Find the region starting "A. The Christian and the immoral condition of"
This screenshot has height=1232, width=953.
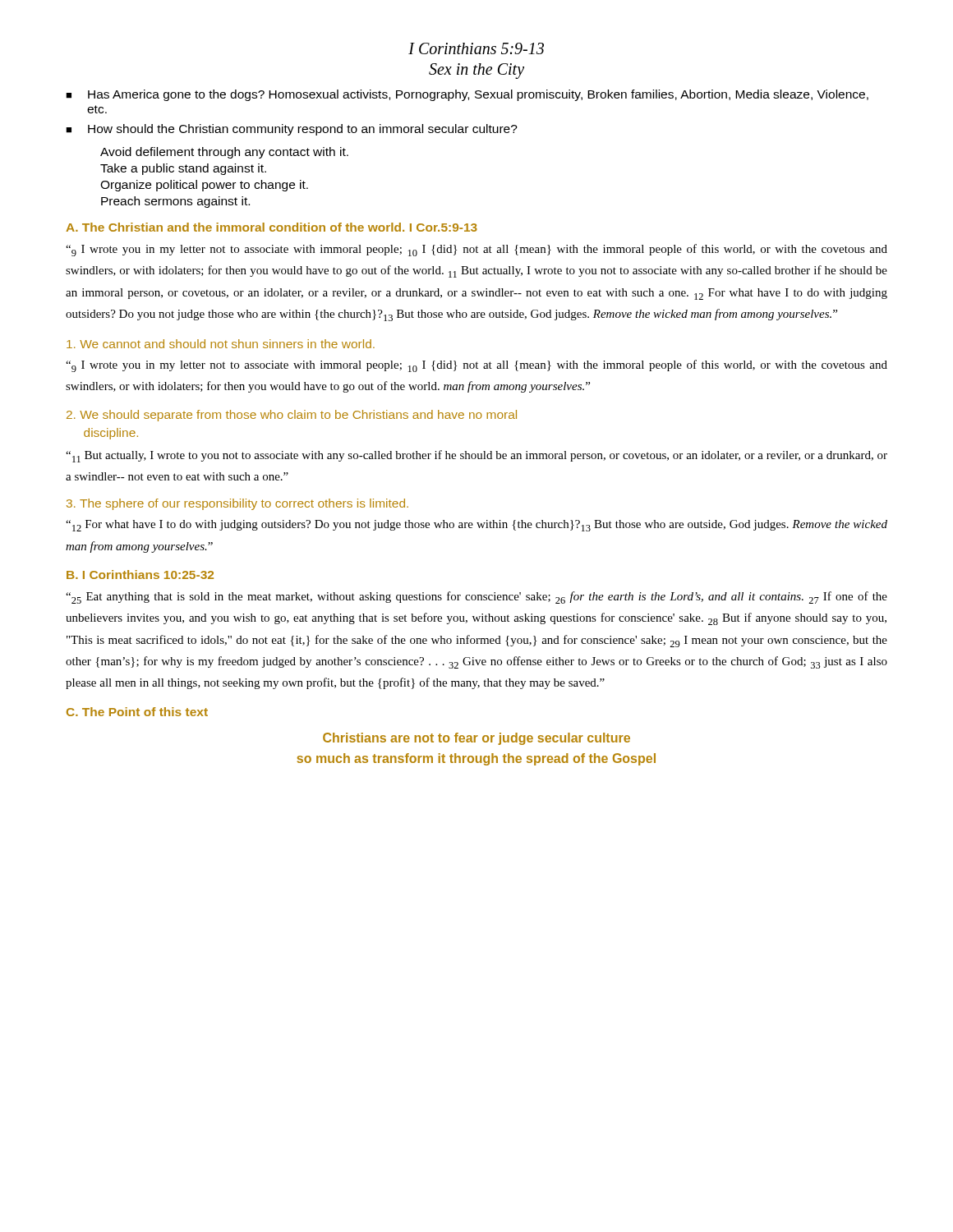[x=272, y=227]
